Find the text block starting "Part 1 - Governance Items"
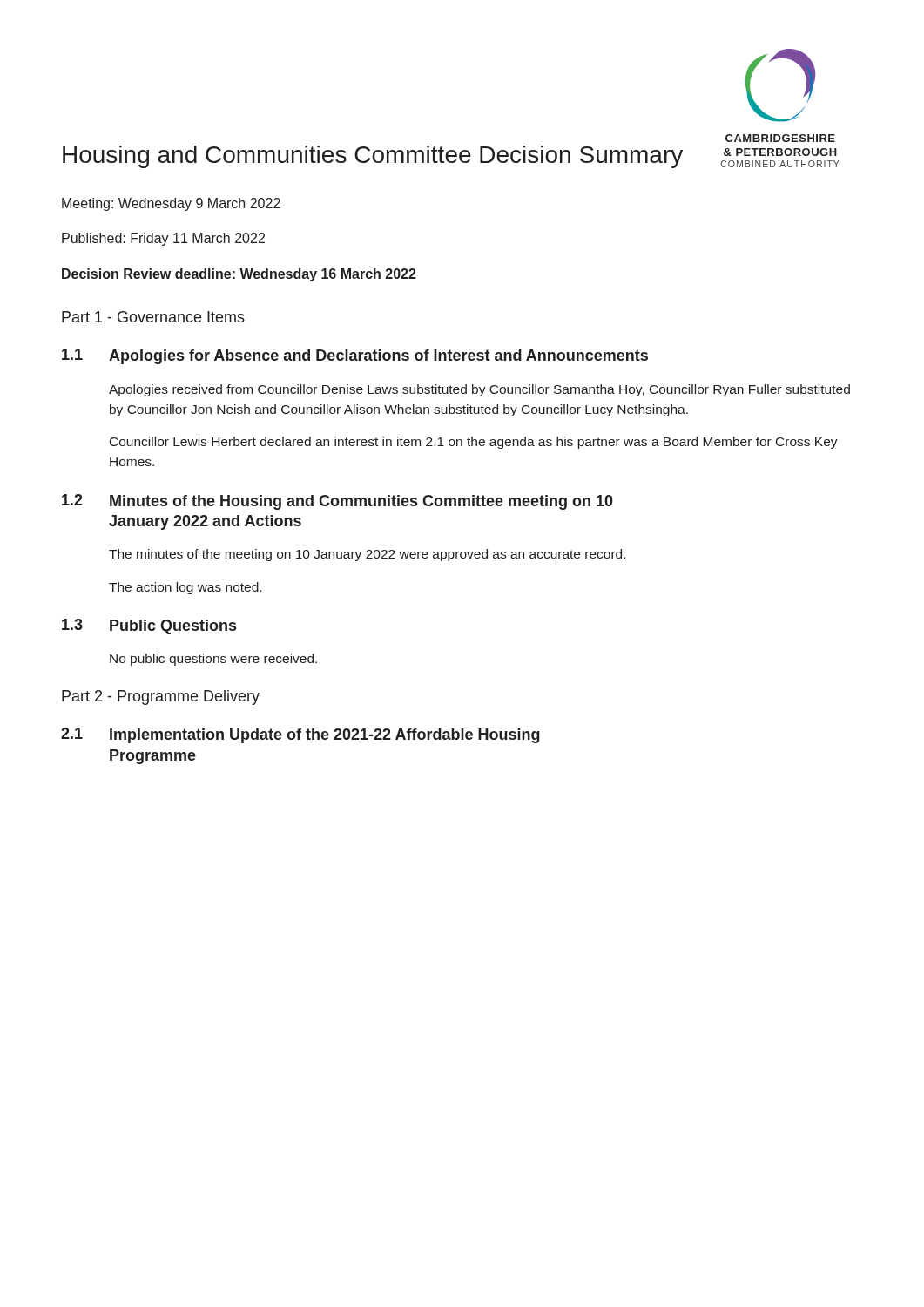This screenshot has height=1307, width=924. click(153, 317)
